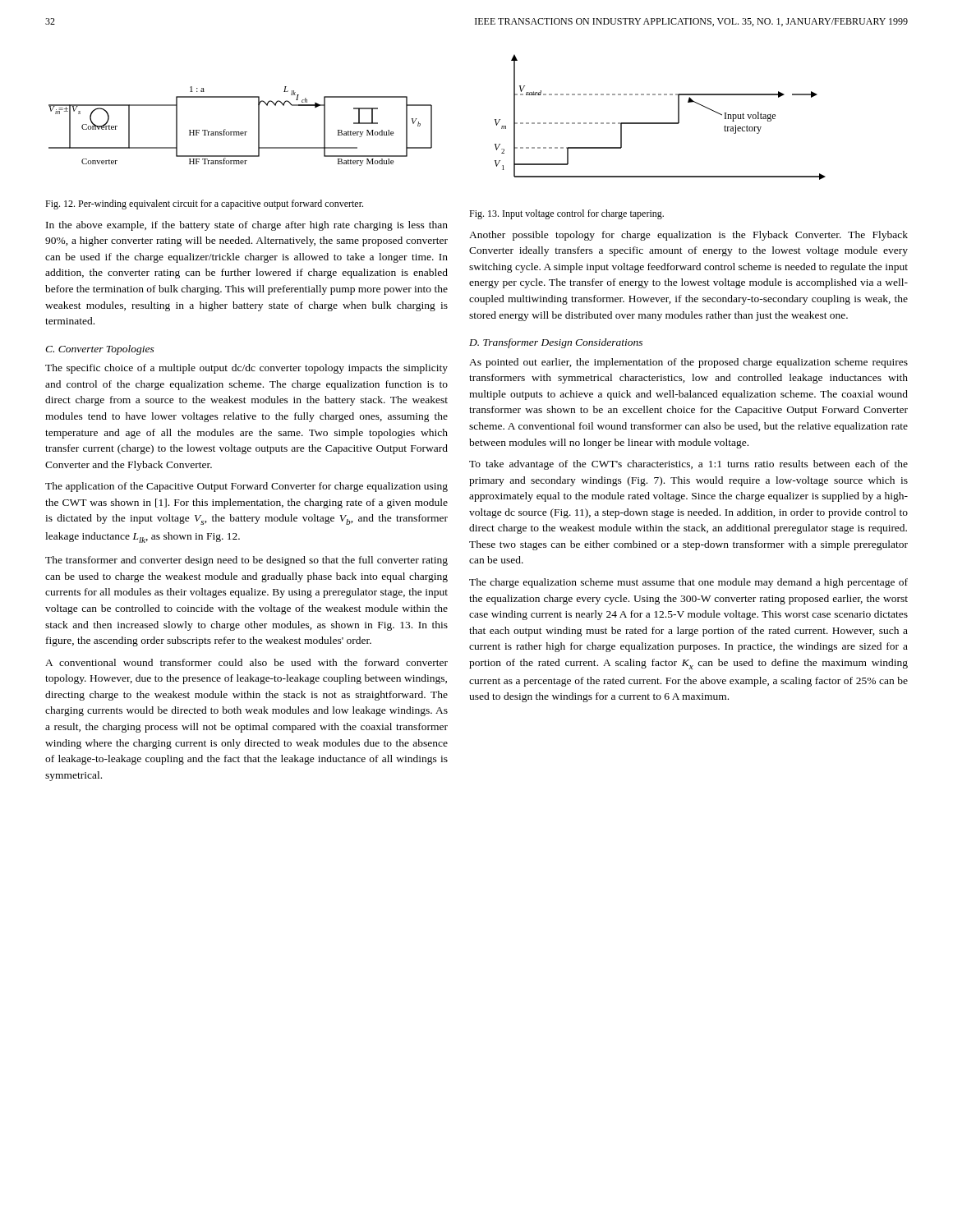Locate the text block containing "The specific choice of a multiple output"

click(x=246, y=571)
